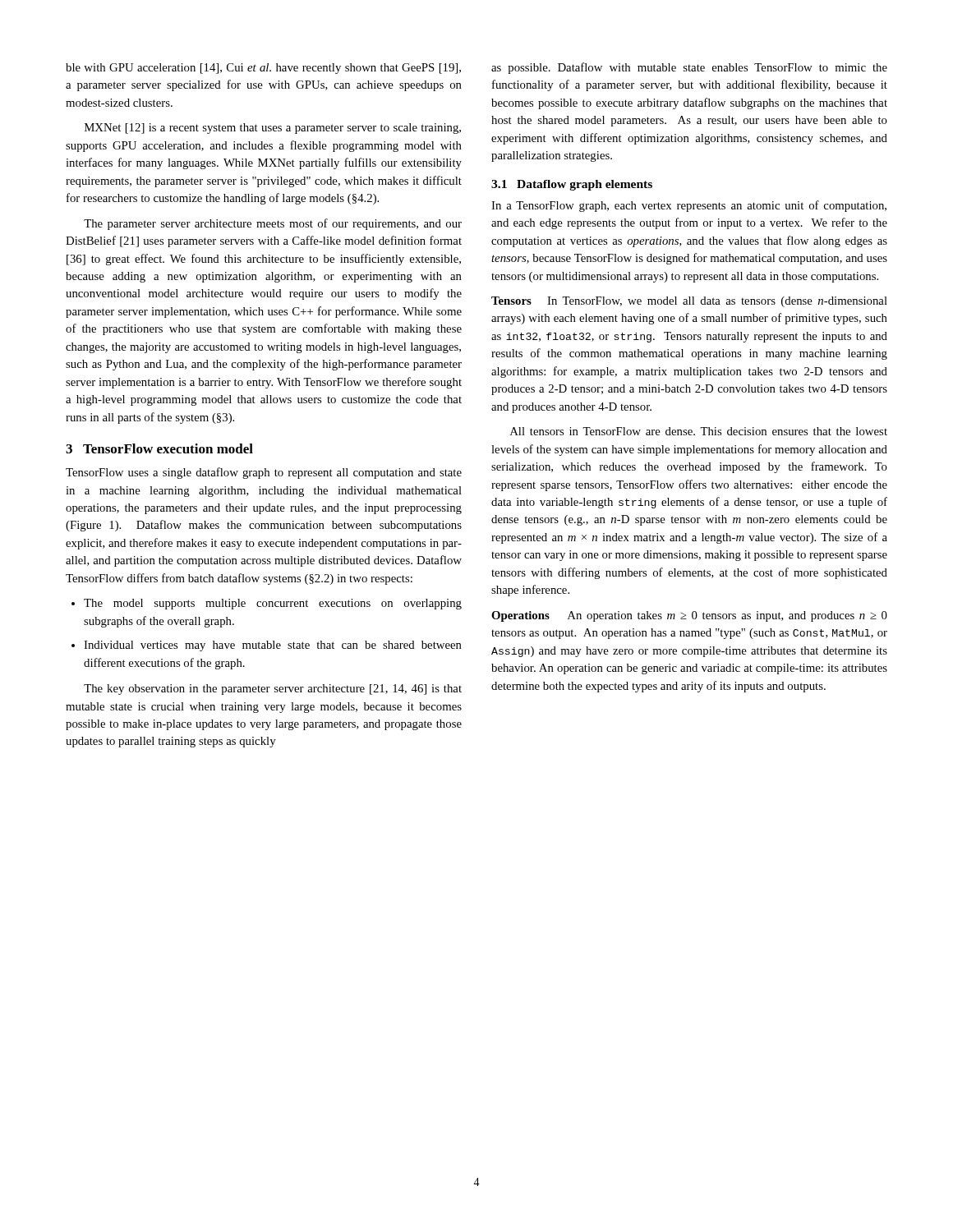Viewport: 953px width, 1232px height.
Task: Select the region starting "as possible. Dataflow with"
Action: 689,112
